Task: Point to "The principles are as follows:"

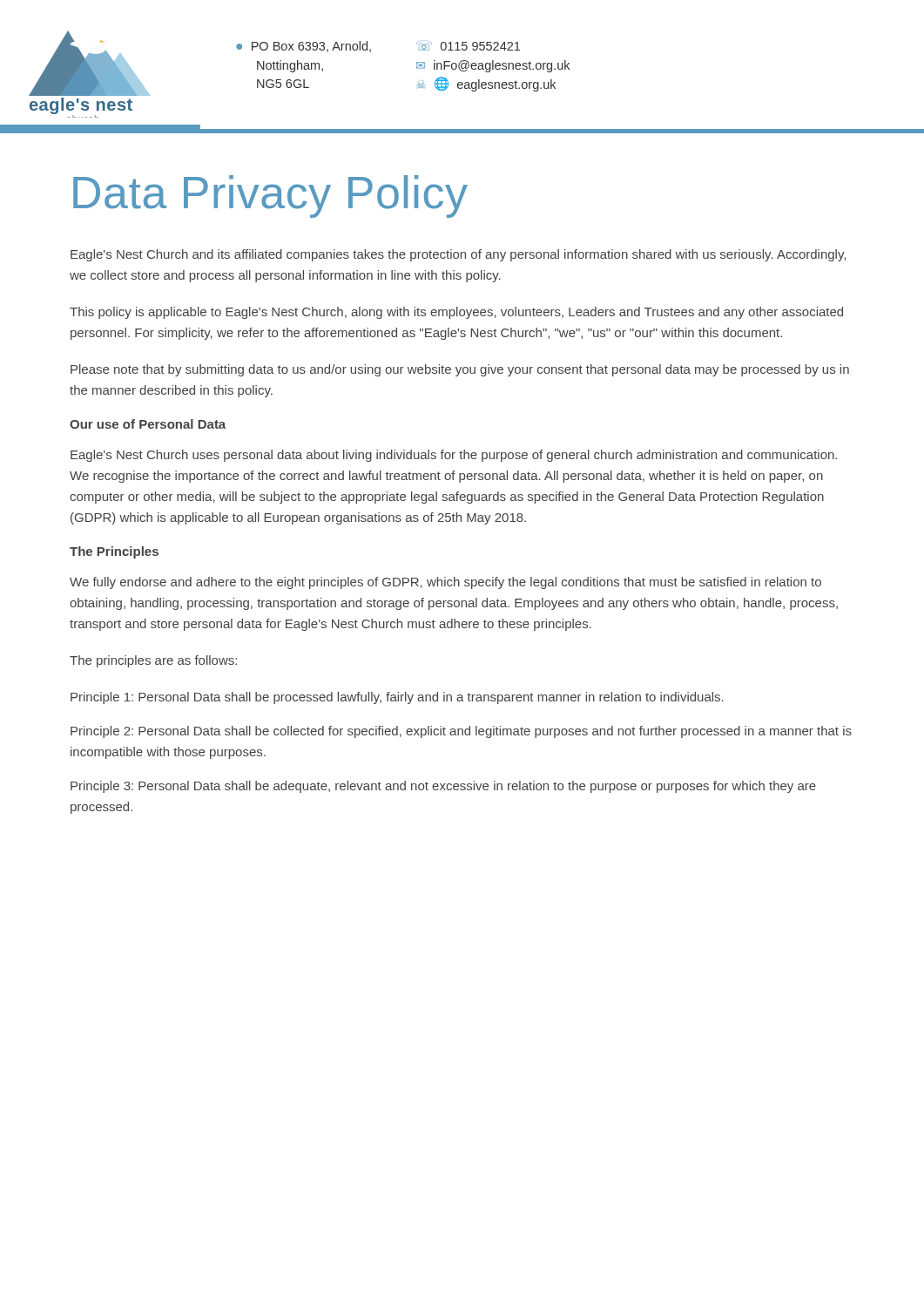Action: pyautogui.click(x=153, y=661)
